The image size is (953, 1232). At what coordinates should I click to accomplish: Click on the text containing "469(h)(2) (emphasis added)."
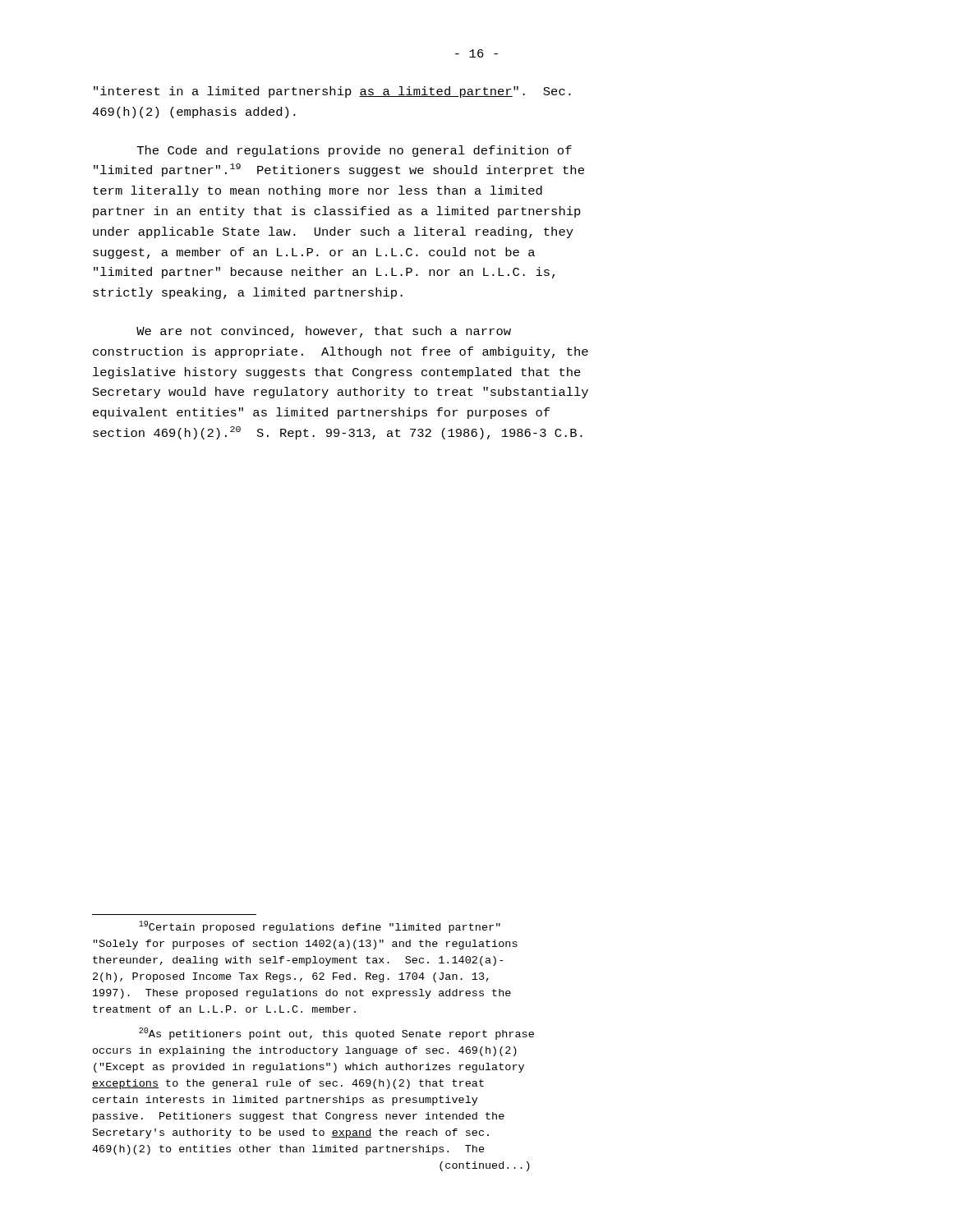click(x=195, y=112)
